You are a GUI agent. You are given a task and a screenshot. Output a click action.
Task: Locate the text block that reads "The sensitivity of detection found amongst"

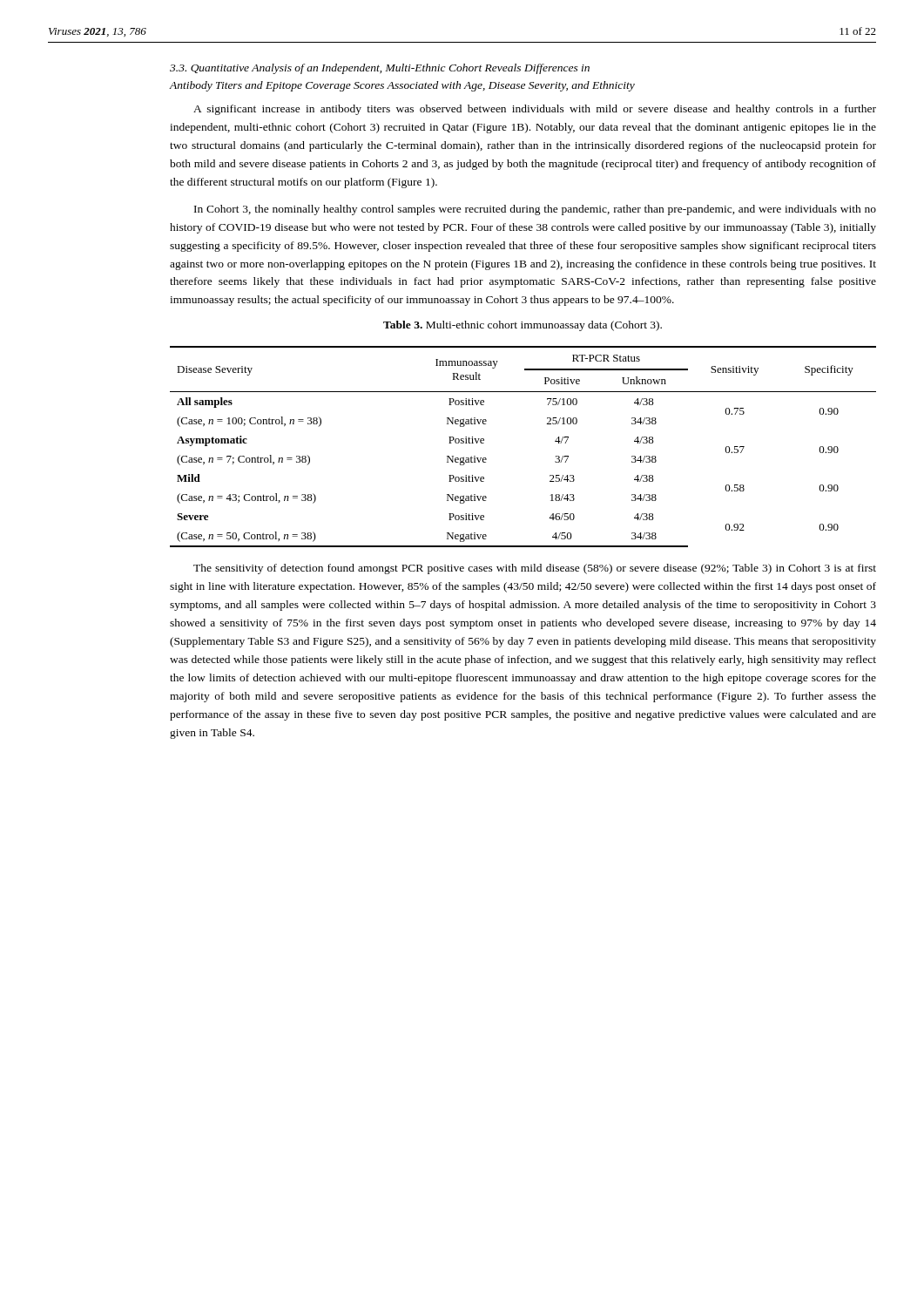523,651
